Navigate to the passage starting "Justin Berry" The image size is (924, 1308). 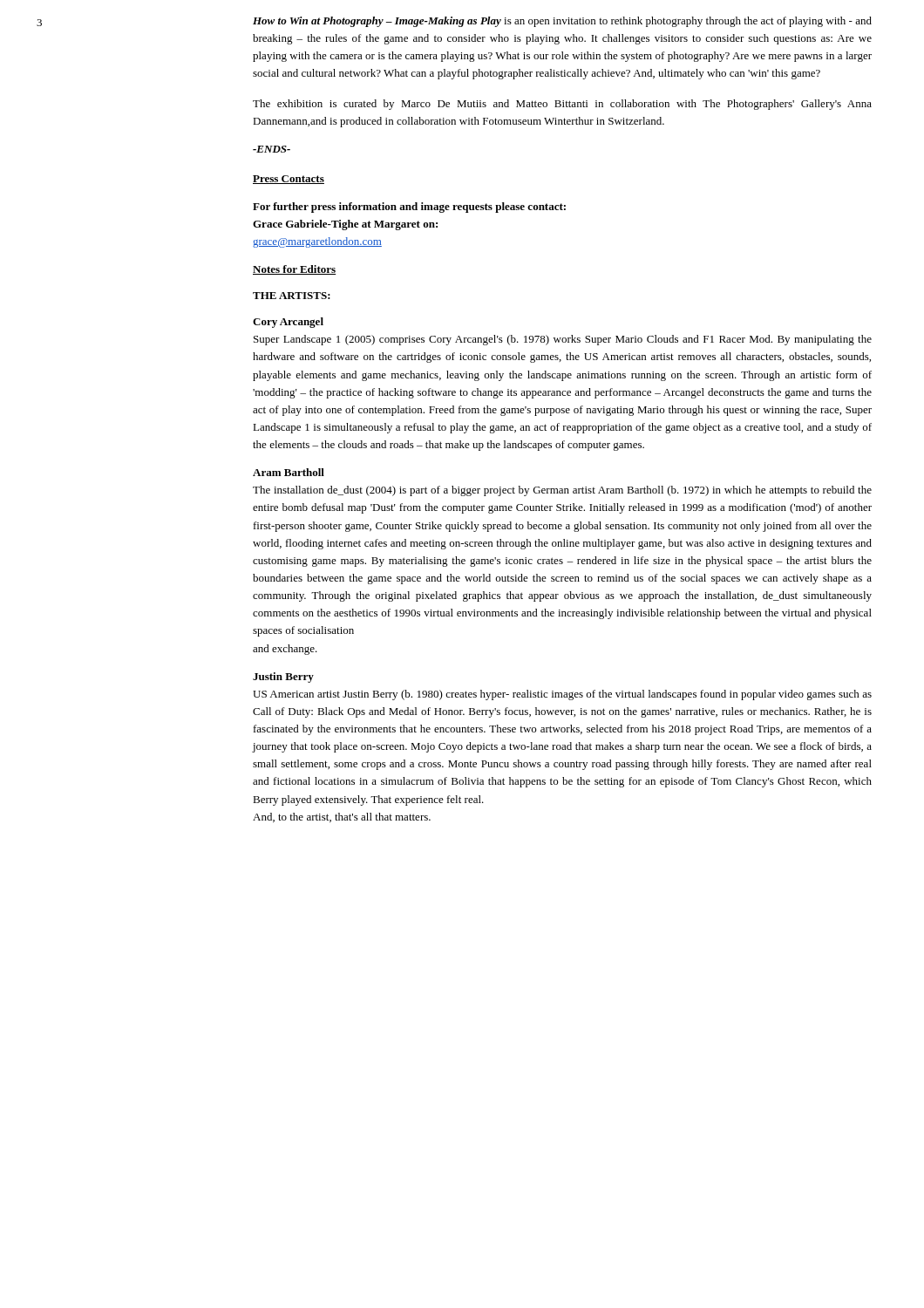pos(283,676)
